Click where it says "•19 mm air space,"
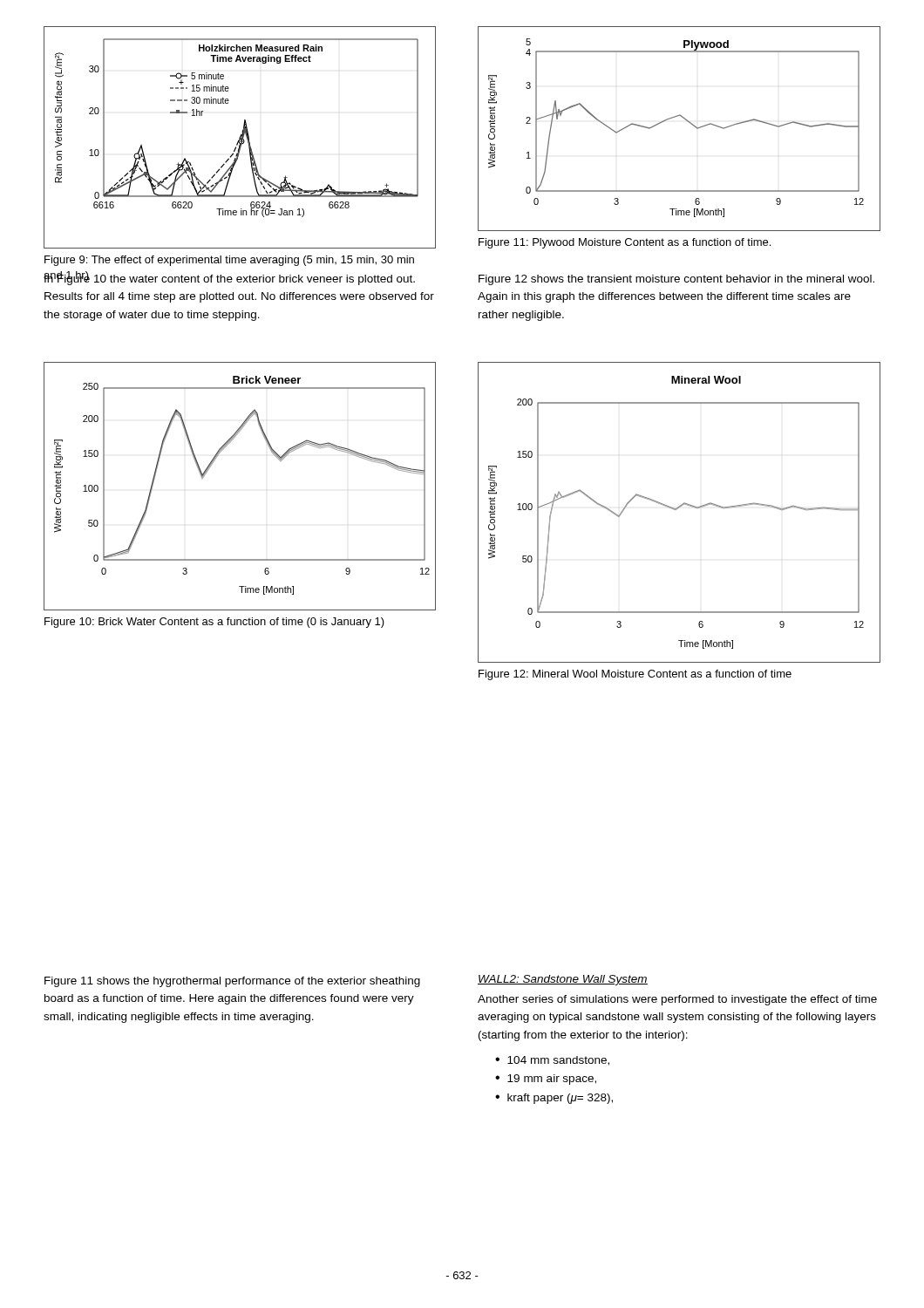924x1308 pixels. [x=546, y=1079]
